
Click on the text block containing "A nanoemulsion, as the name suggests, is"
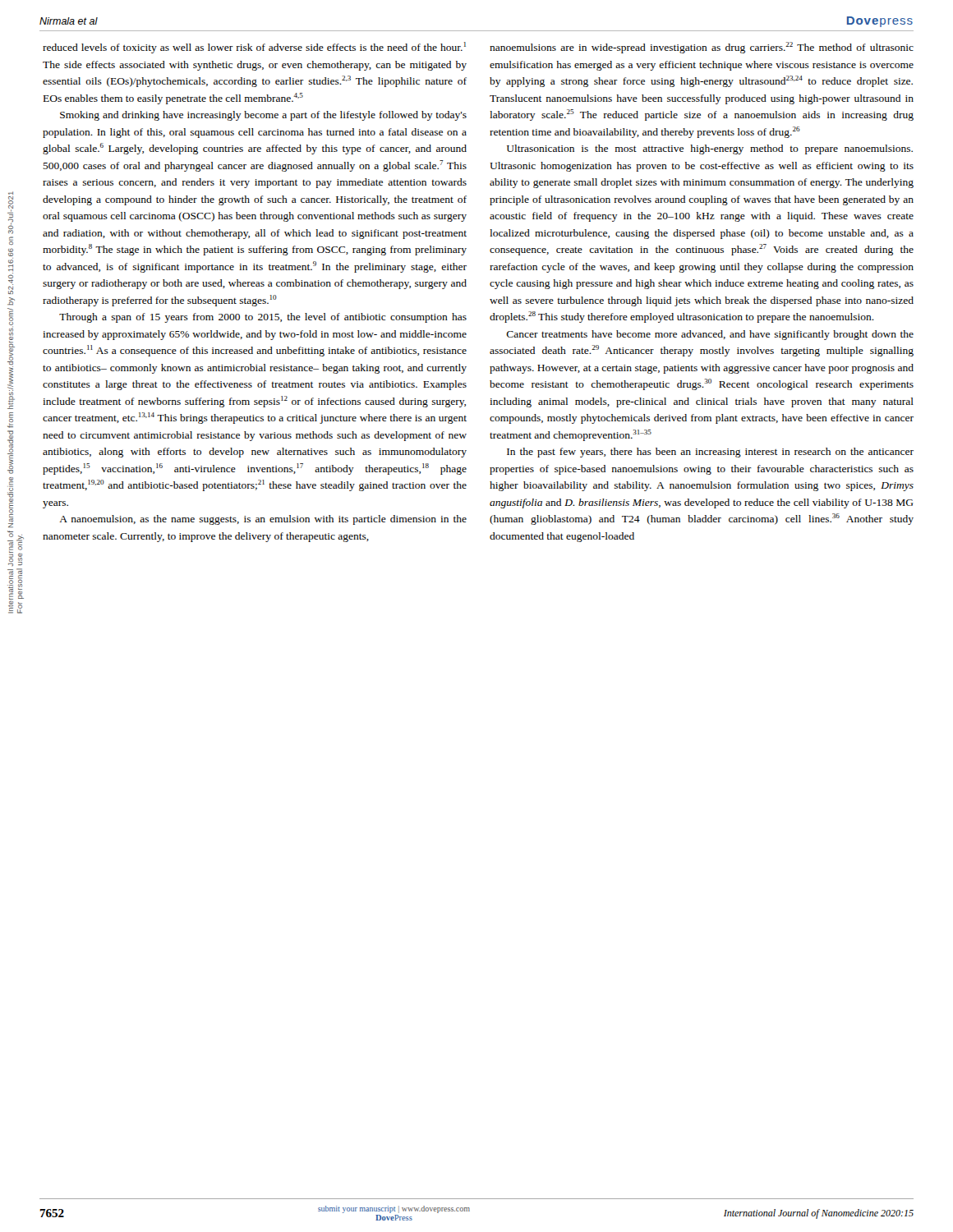255,528
